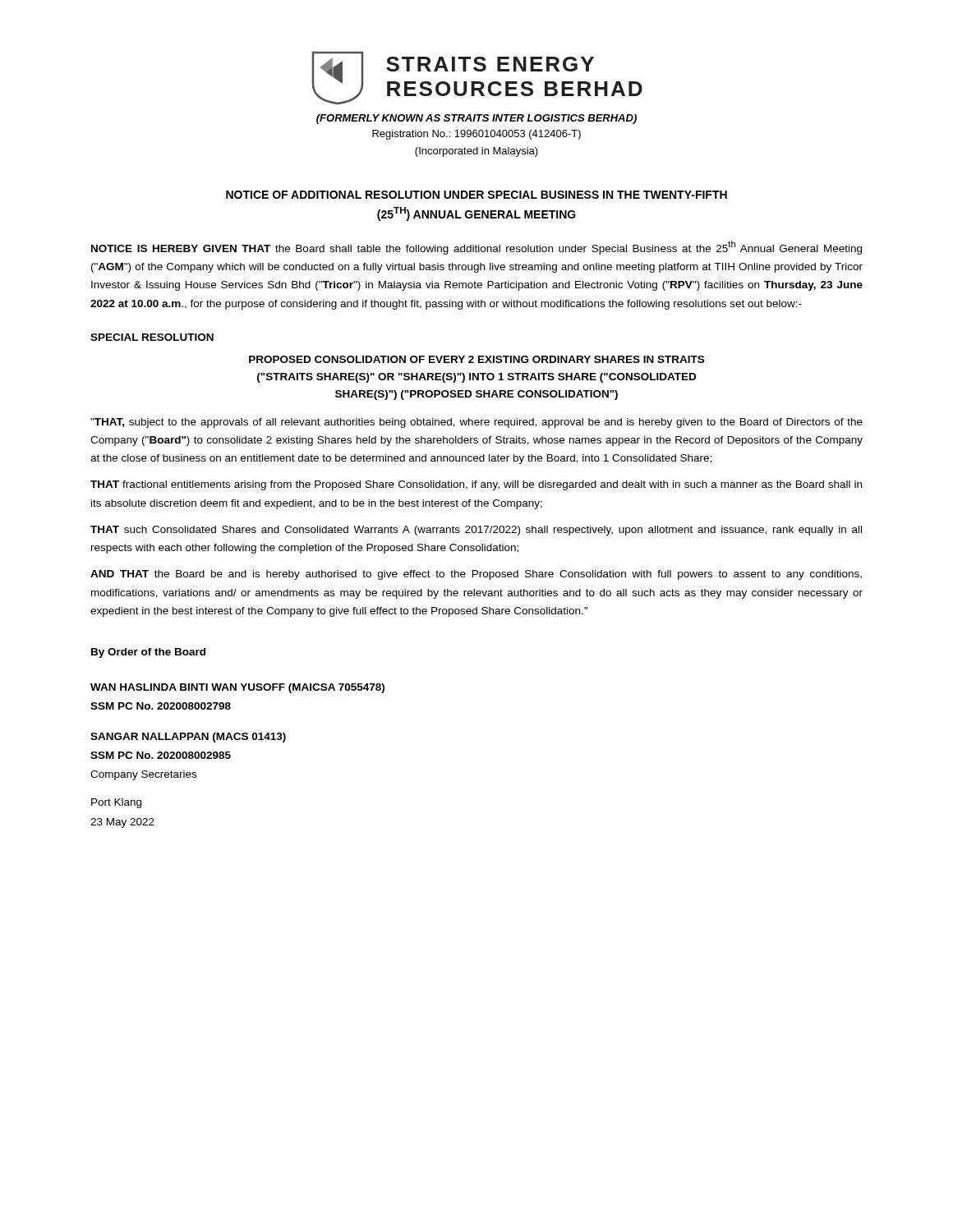The height and width of the screenshot is (1232, 953).
Task: Find the section header that reads "SPECIAL RESOLUTION"
Action: coord(152,337)
